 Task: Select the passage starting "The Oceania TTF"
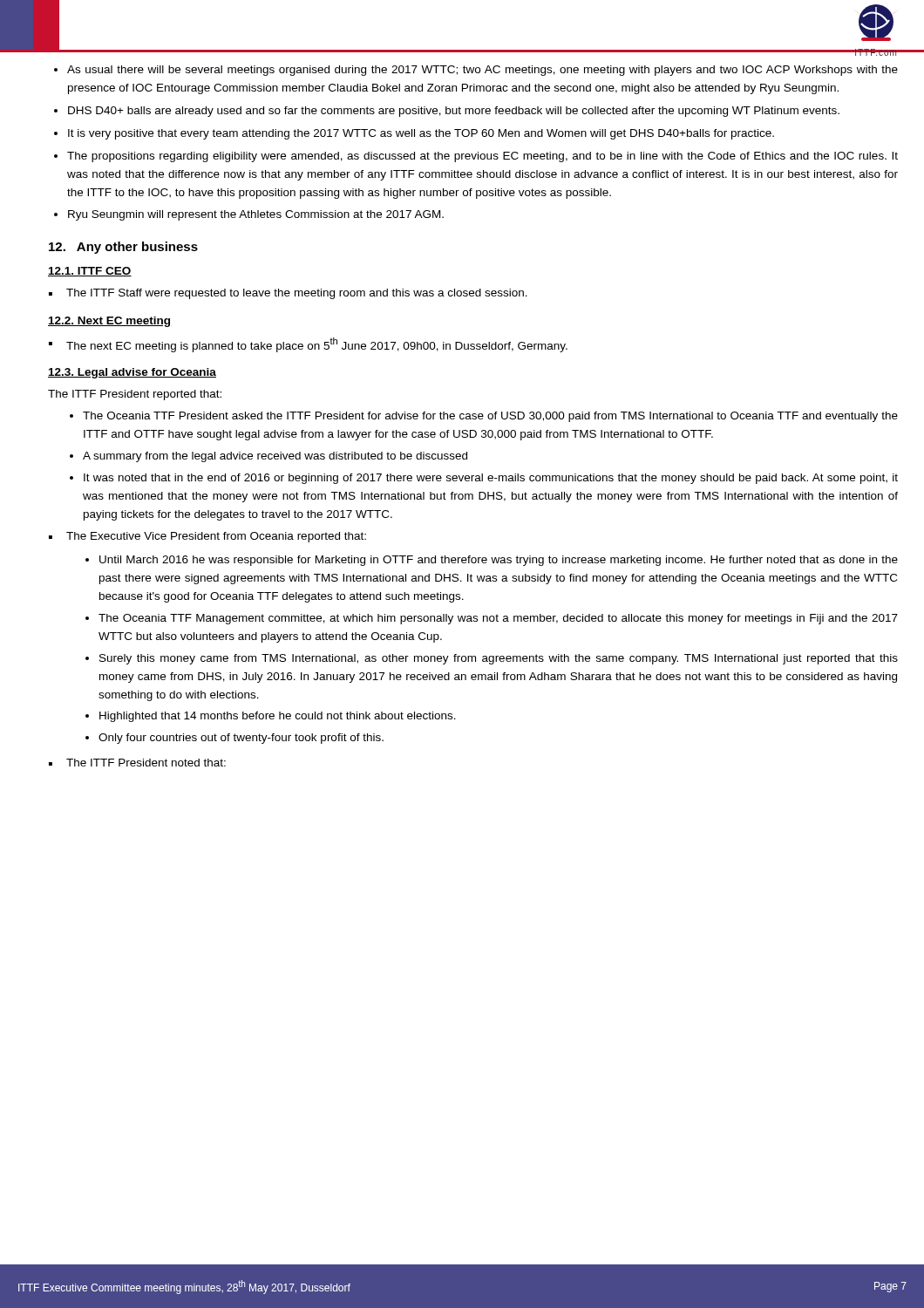pyautogui.click(x=481, y=466)
